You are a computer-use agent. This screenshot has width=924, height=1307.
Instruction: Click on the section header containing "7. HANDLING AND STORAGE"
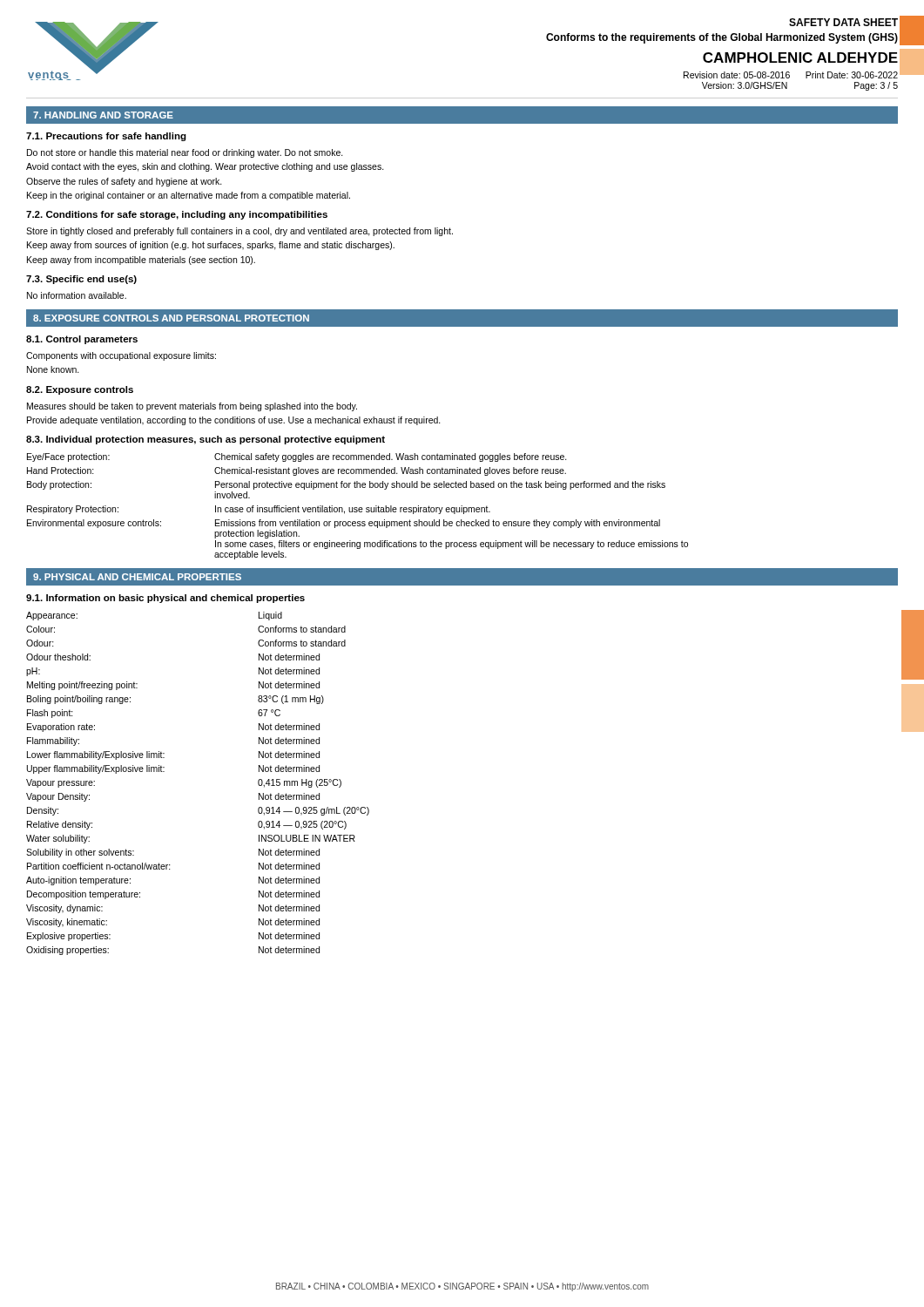(x=103, y=115)
